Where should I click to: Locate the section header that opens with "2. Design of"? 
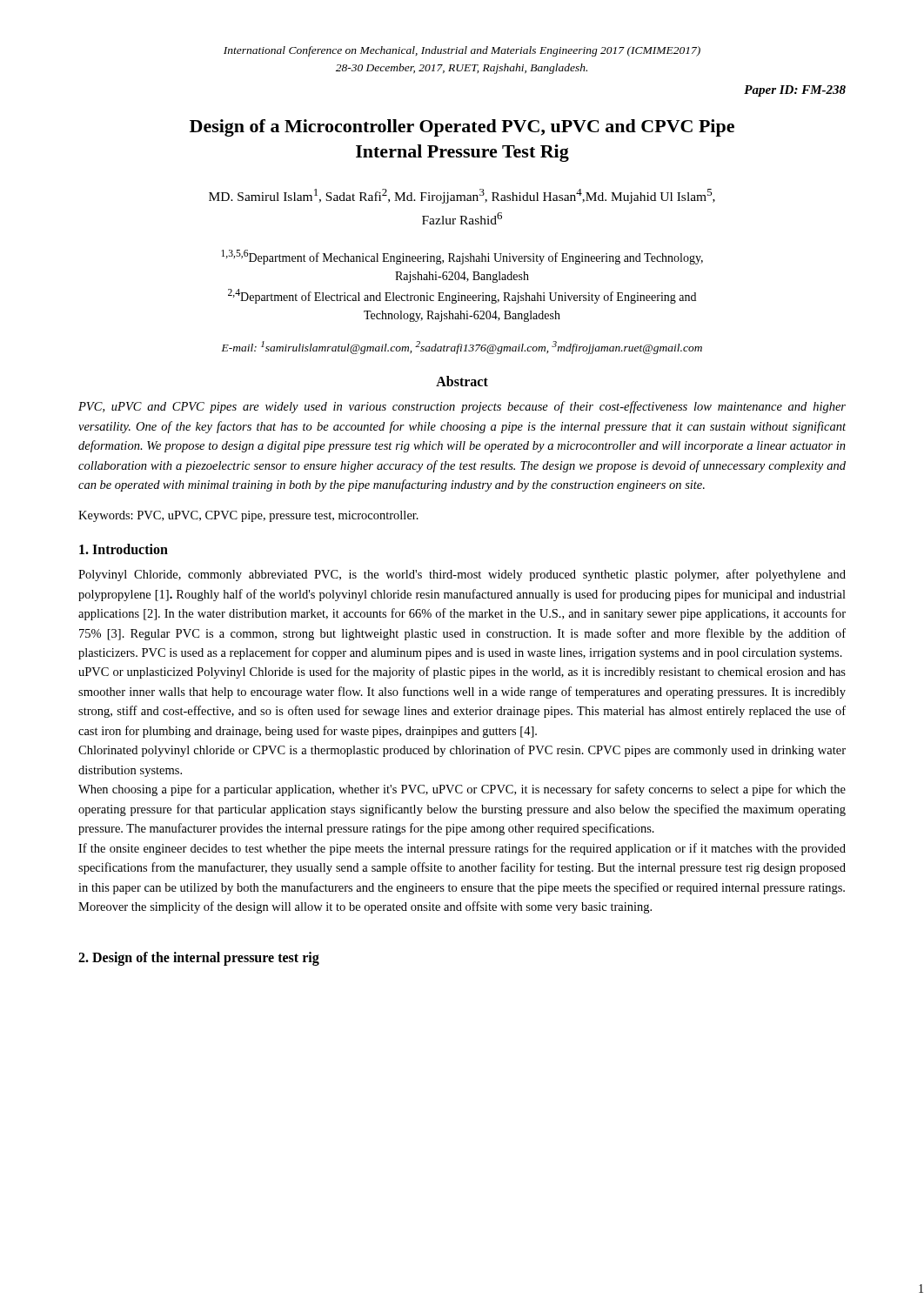click(199, 957)
